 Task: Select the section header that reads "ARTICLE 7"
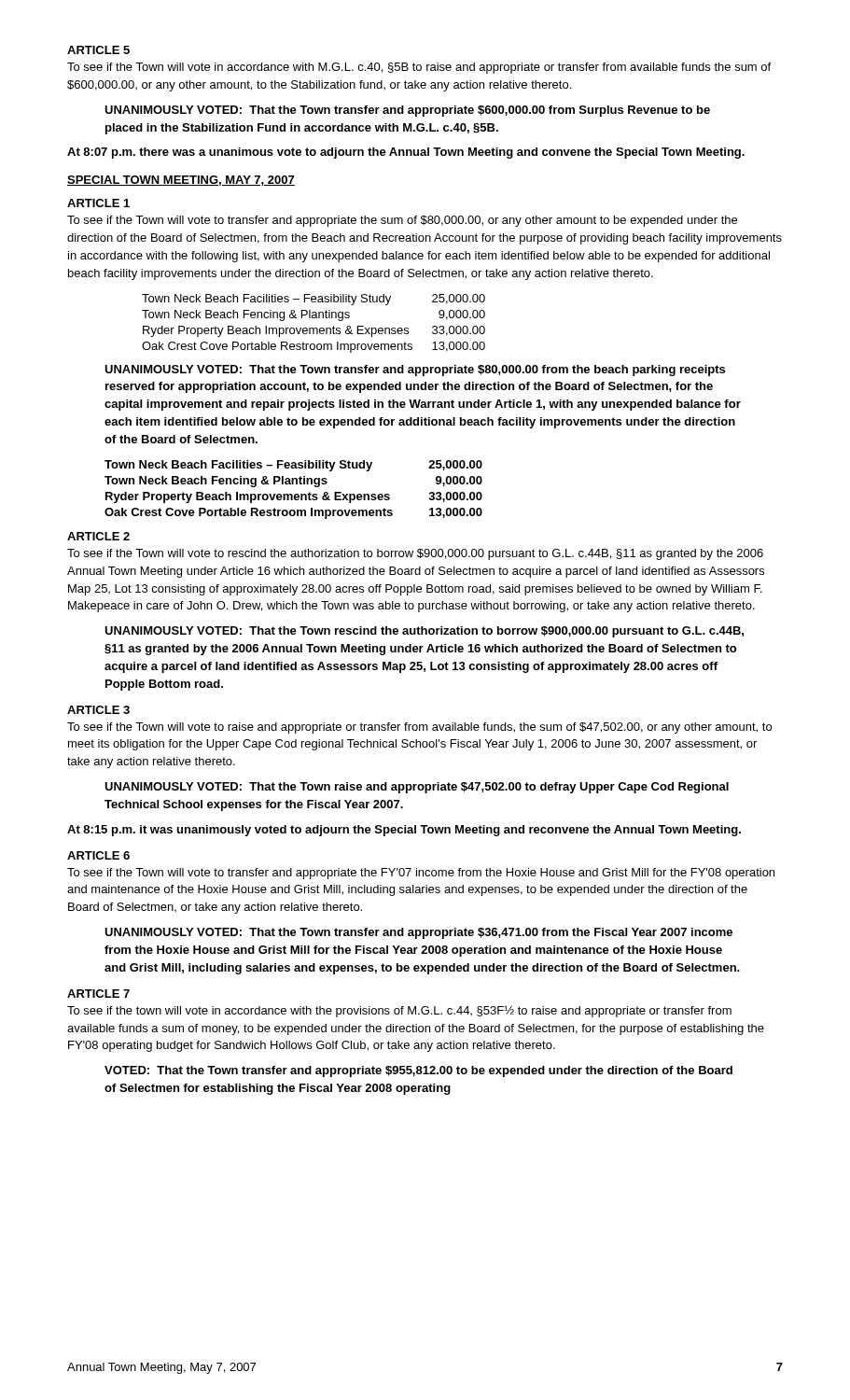click(x=99, y=993)
